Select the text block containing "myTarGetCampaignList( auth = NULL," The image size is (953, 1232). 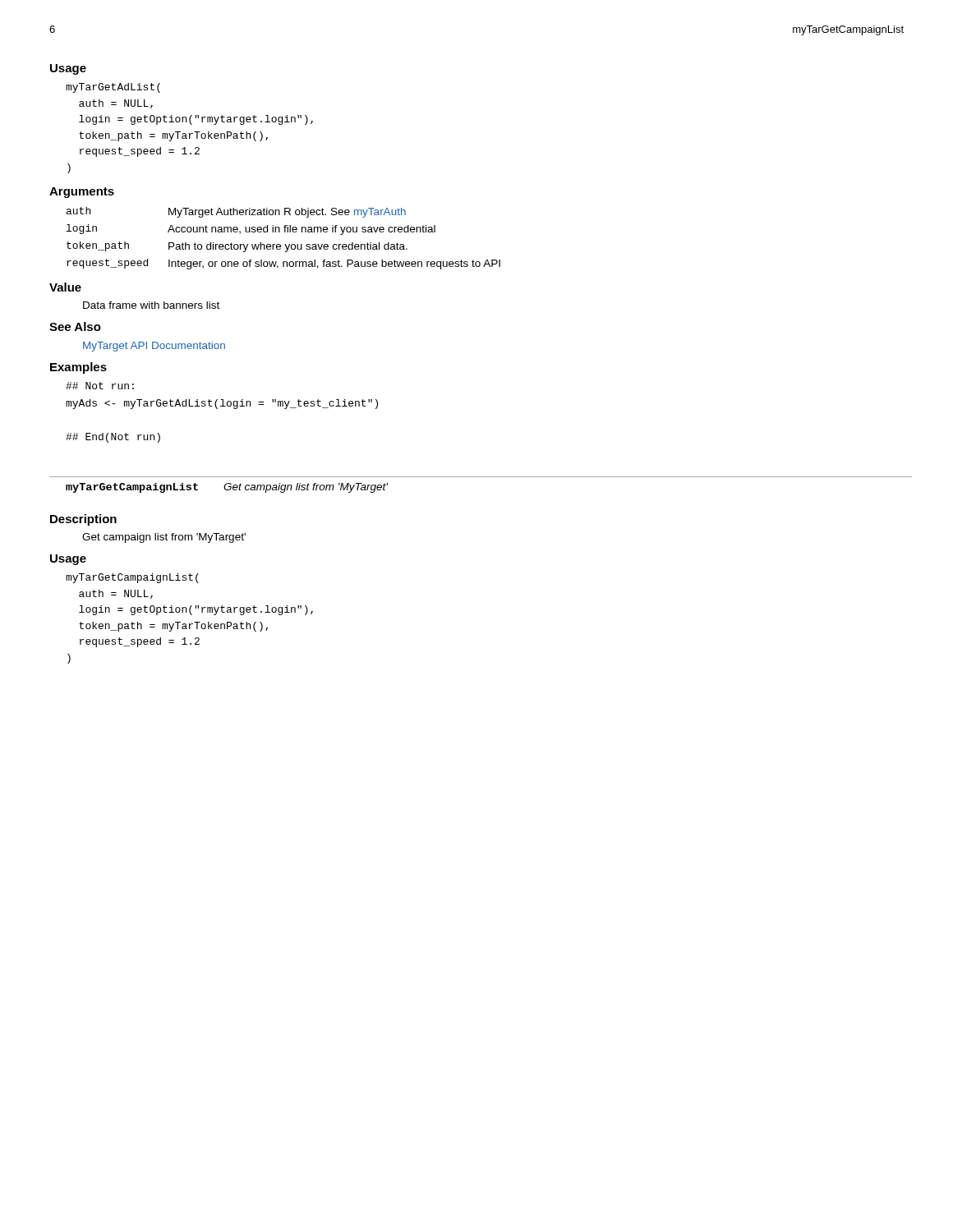[x=132, y=578]
